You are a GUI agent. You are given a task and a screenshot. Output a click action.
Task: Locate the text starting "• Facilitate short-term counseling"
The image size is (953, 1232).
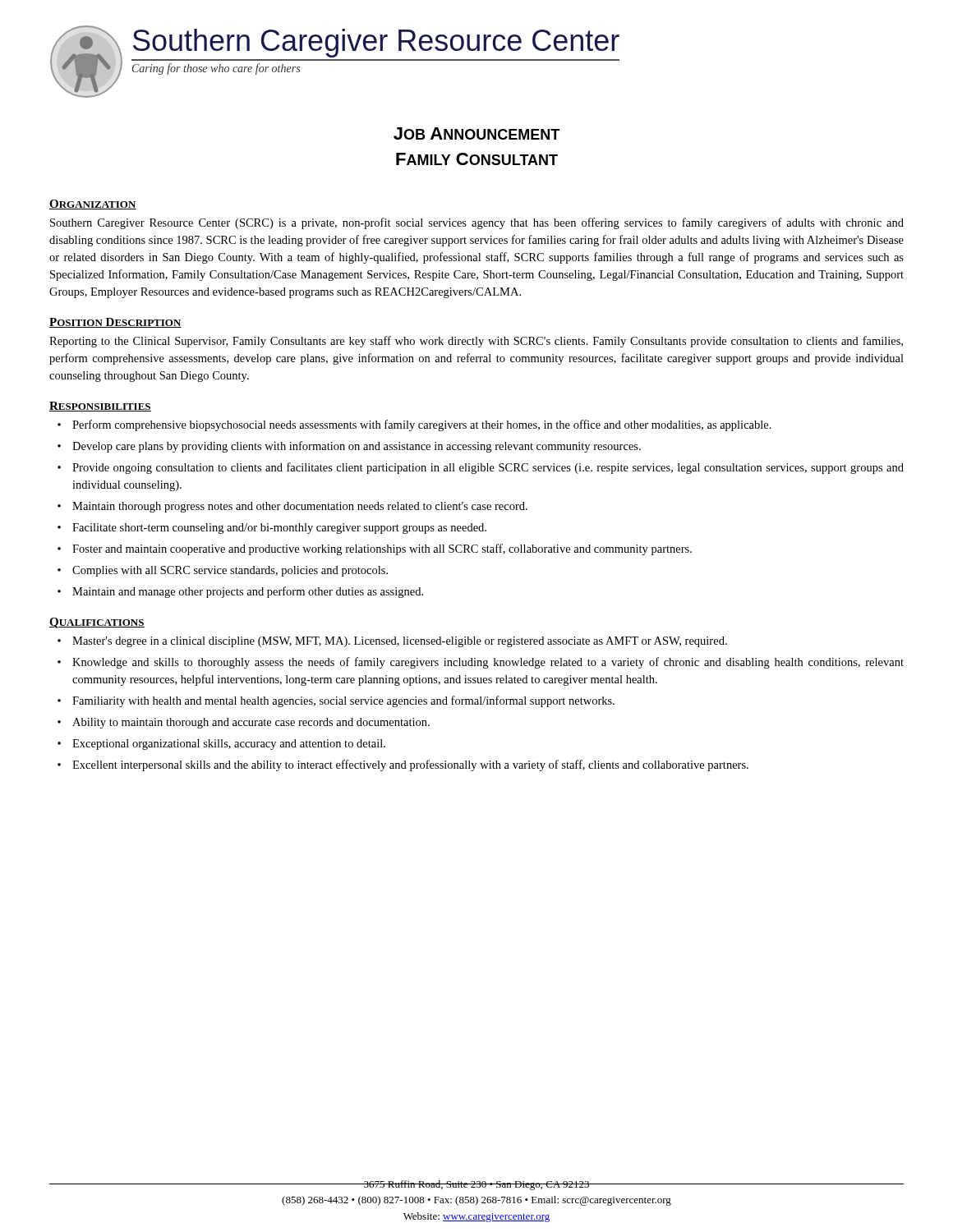coord(476,528)
